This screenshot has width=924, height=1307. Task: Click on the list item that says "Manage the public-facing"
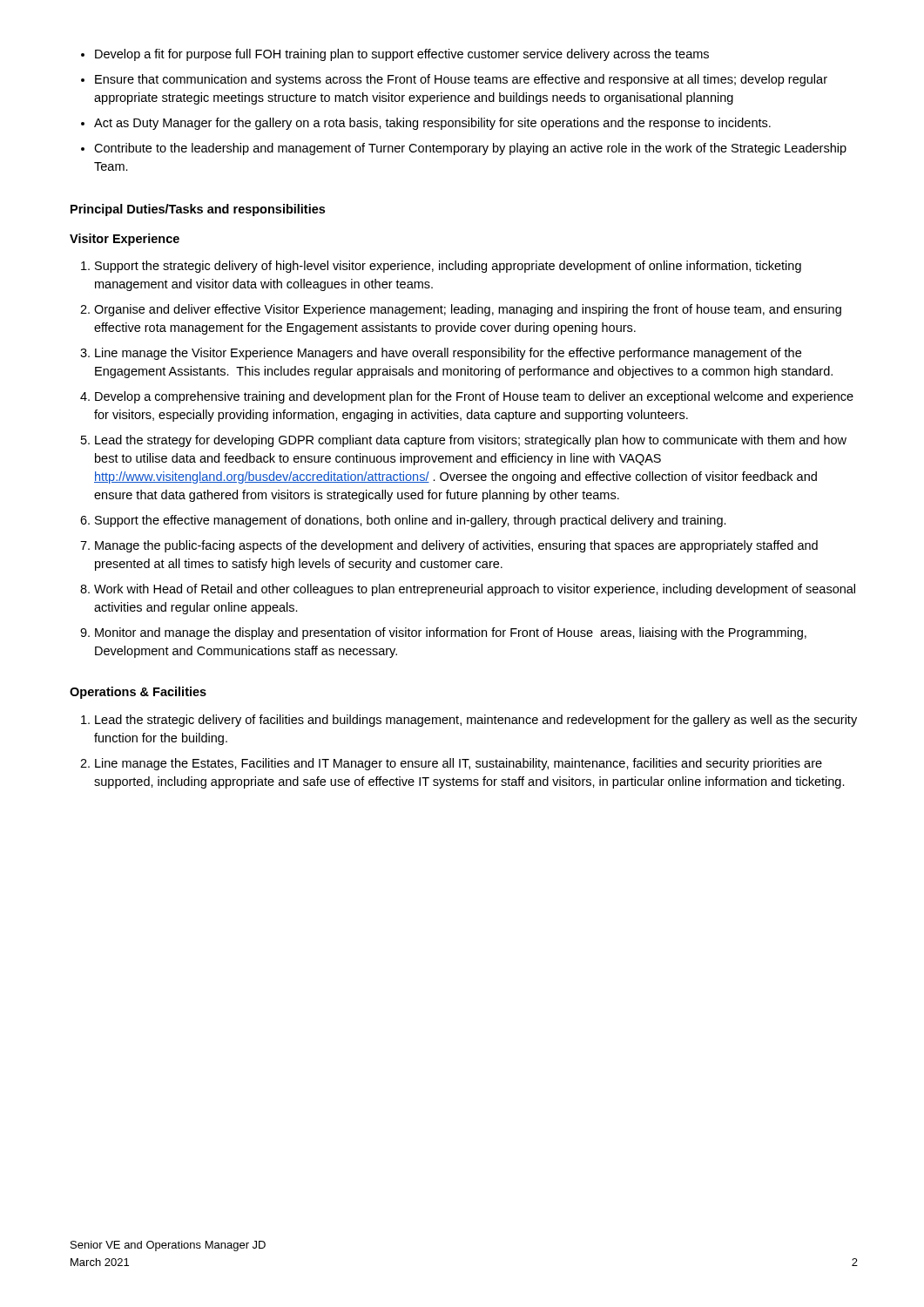pos(476,555)
